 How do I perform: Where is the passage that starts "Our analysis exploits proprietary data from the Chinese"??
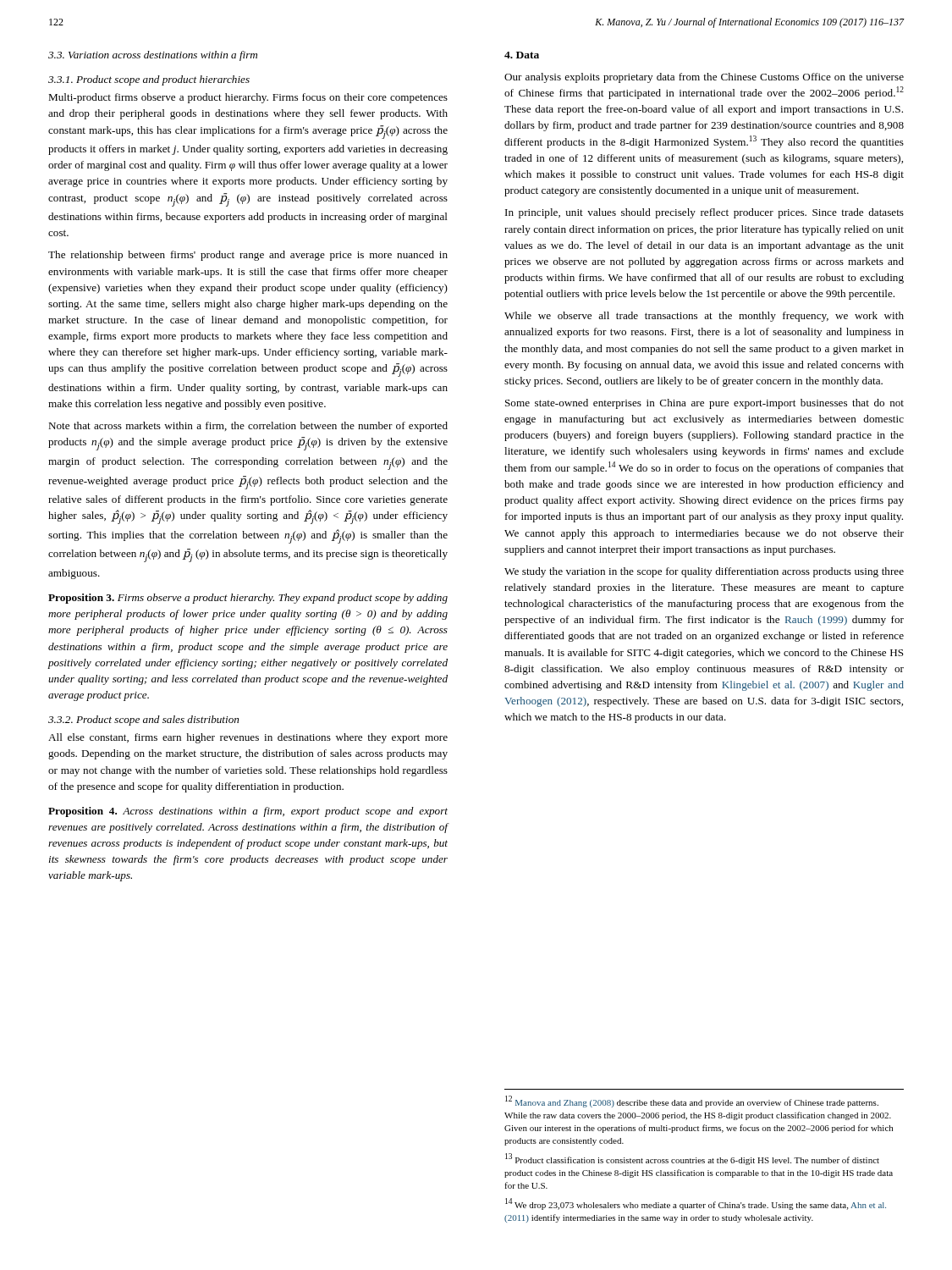(704, 133)
